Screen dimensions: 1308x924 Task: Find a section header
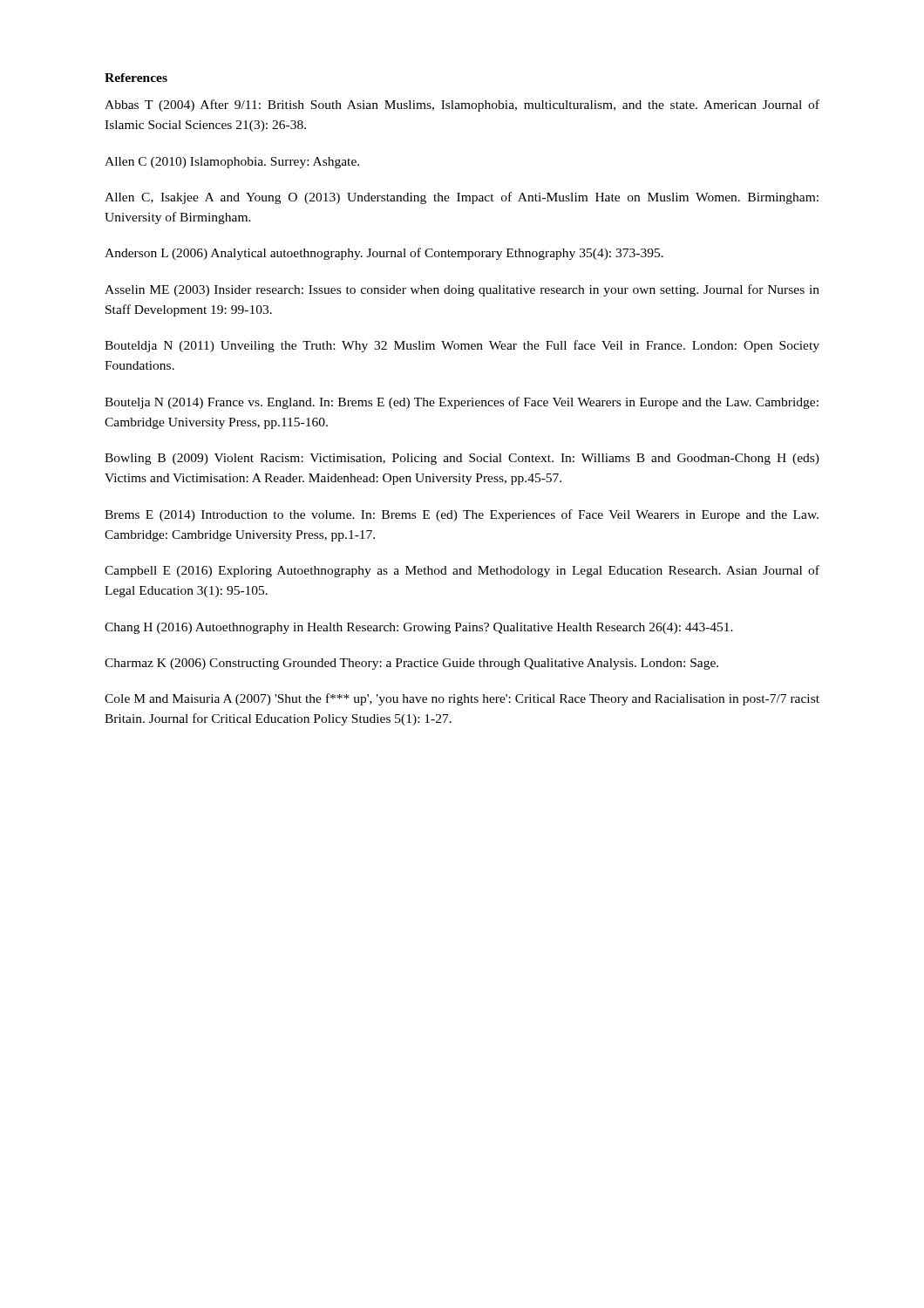click(136, 77)
